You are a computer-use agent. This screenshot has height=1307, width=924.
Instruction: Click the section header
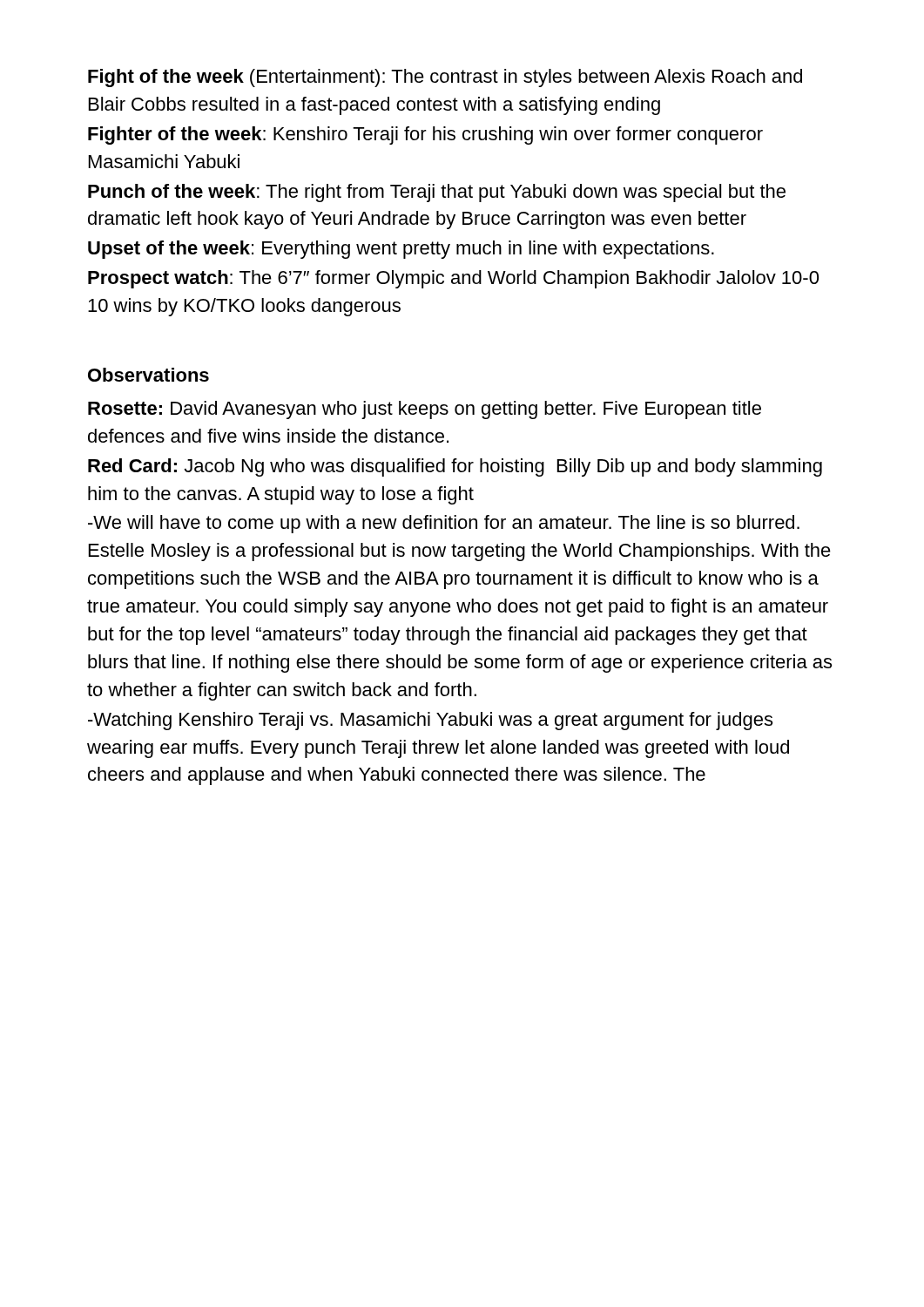pyautogui.click(x=148, y=375)
